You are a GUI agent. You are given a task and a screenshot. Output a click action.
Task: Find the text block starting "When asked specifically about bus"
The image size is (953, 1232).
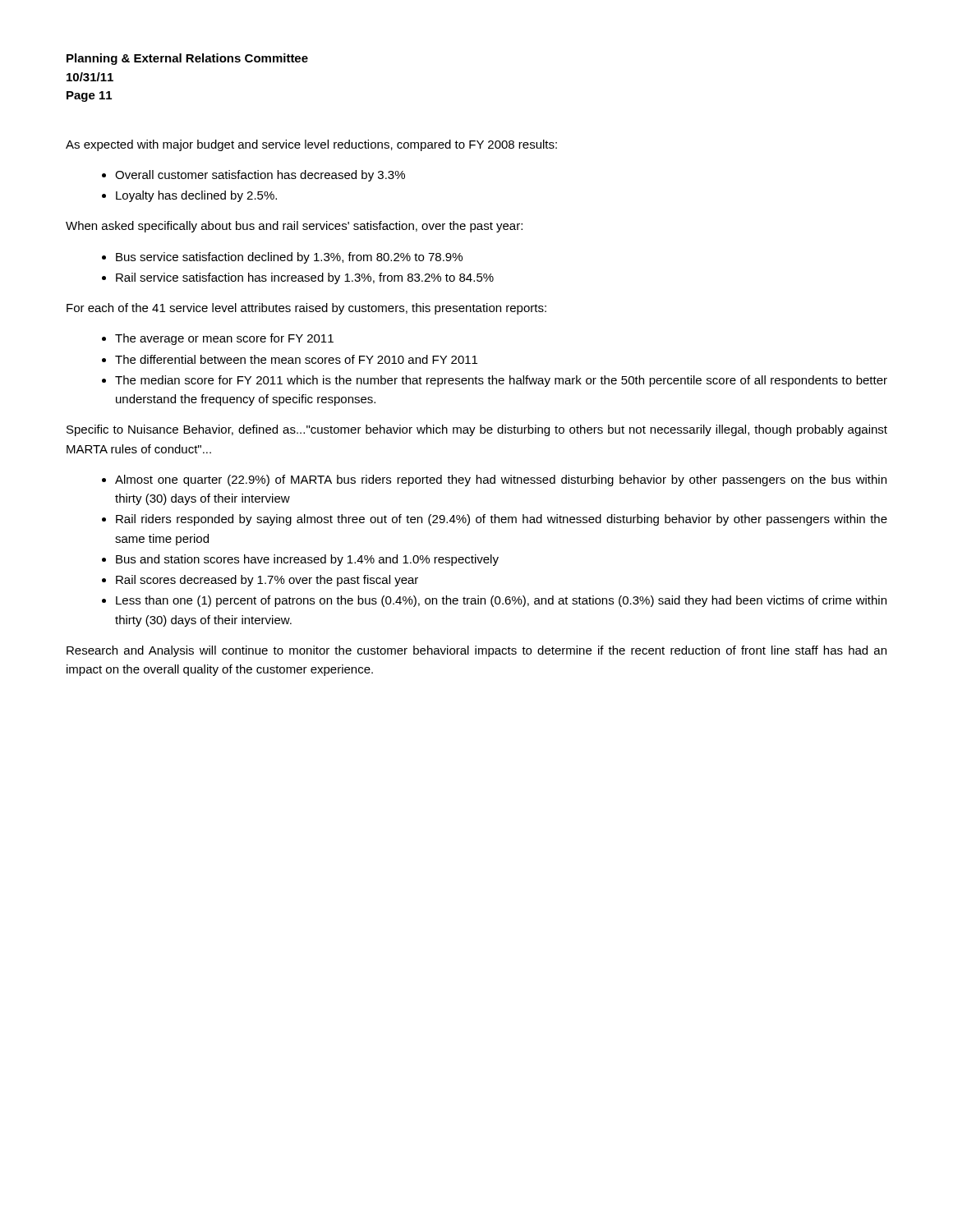coord(295,226)
